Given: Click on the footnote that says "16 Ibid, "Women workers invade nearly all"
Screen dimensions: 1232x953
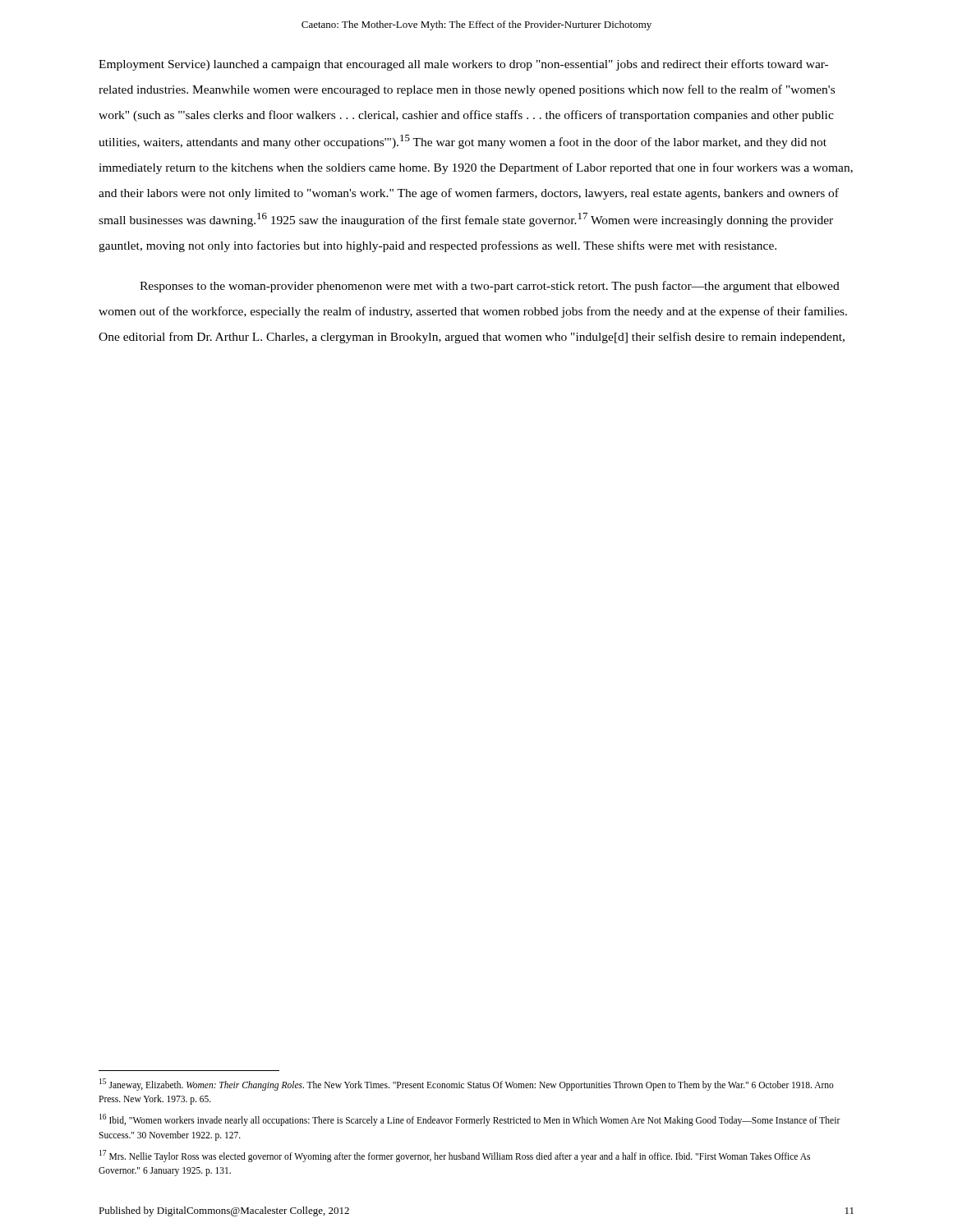Looking at the screenshot, I should click(469, 1126).
